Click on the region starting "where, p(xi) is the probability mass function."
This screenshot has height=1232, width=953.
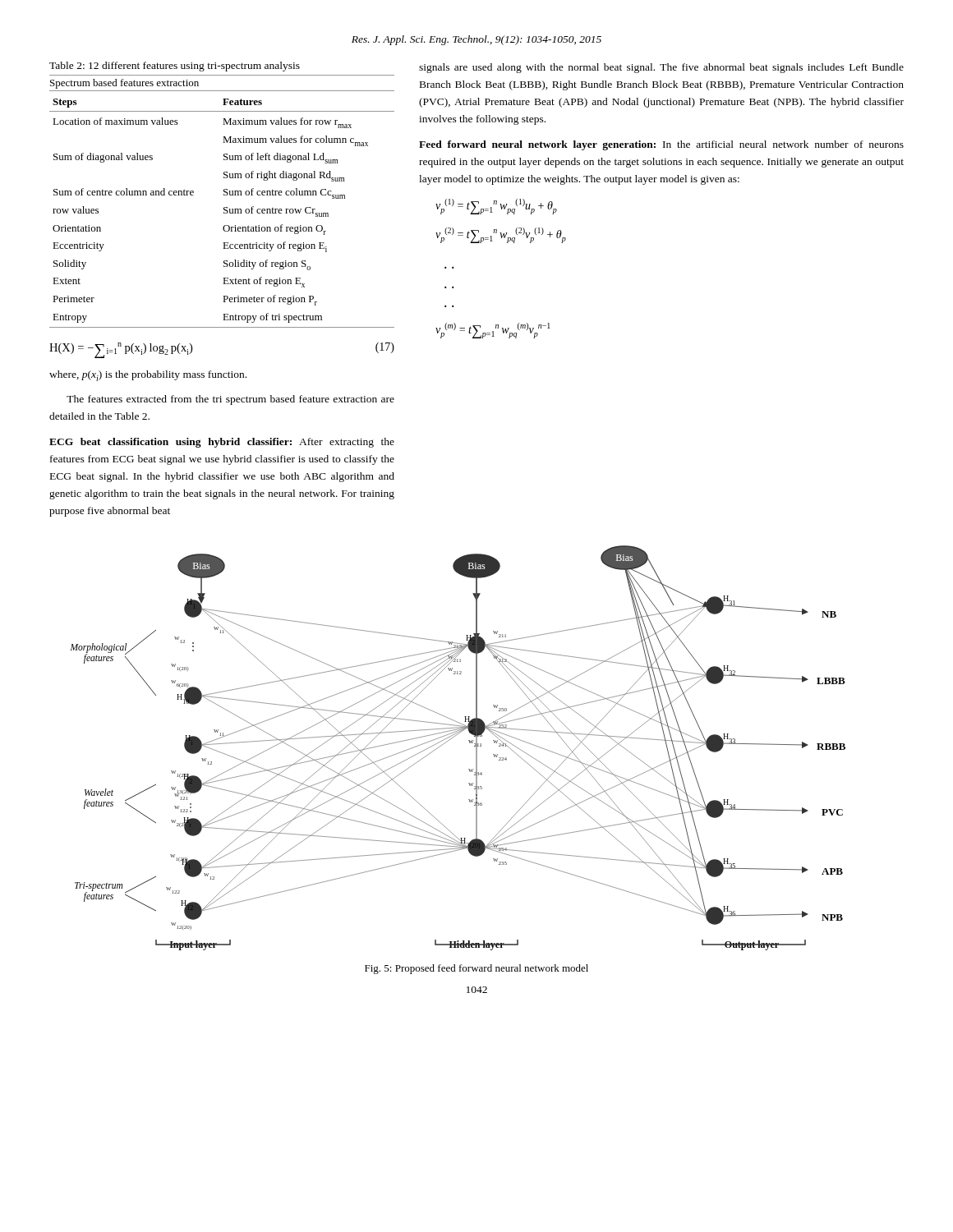[x=148, y=375]
